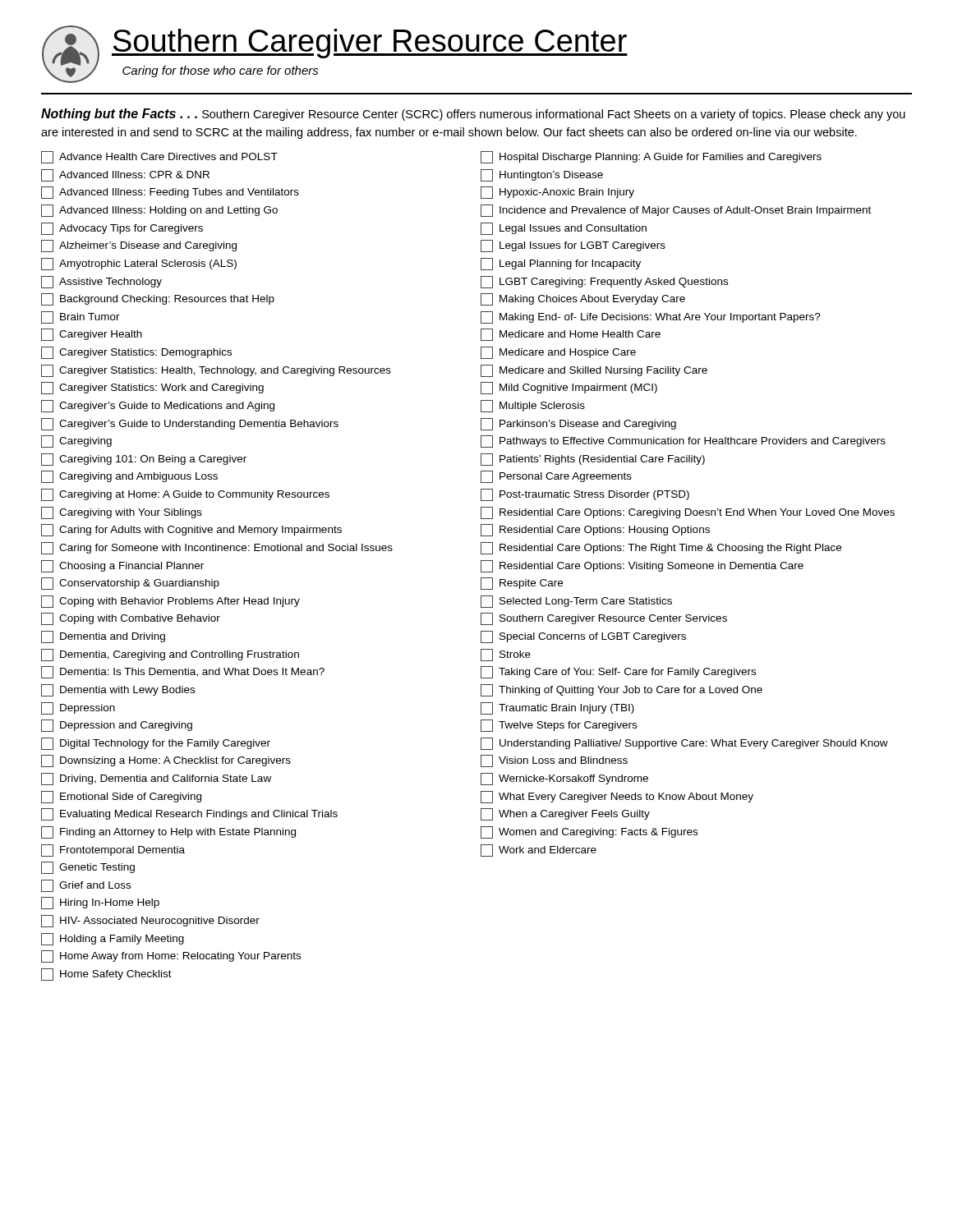This screenshot has height=1232, width=953.
Task: Navigate to the element starting "Downsizing a Home: A Checklist for Caregivers"
Action: (257, 761)
